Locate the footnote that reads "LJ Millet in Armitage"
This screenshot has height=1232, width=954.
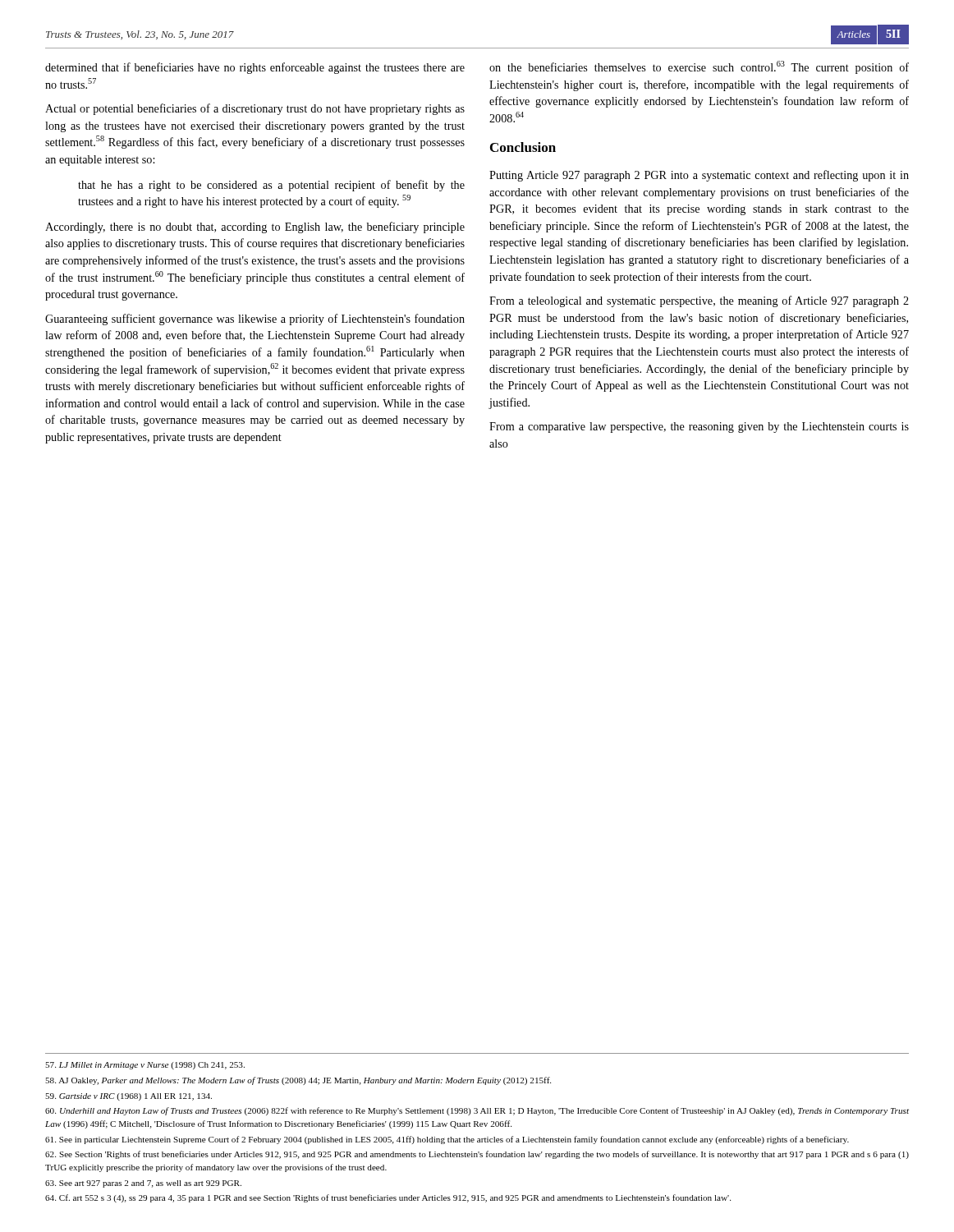145,1065
